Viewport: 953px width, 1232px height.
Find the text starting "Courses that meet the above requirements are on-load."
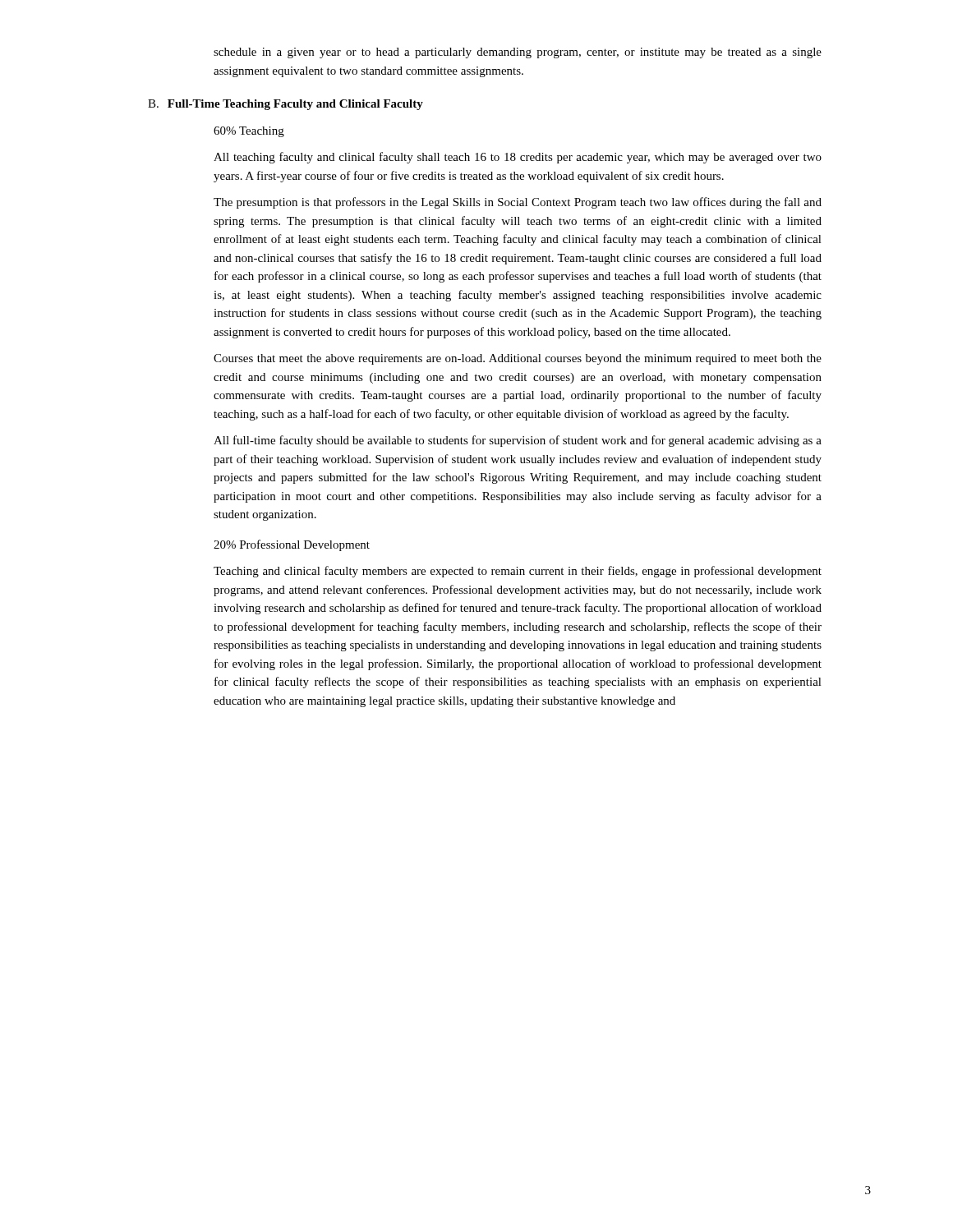point(518,386)
